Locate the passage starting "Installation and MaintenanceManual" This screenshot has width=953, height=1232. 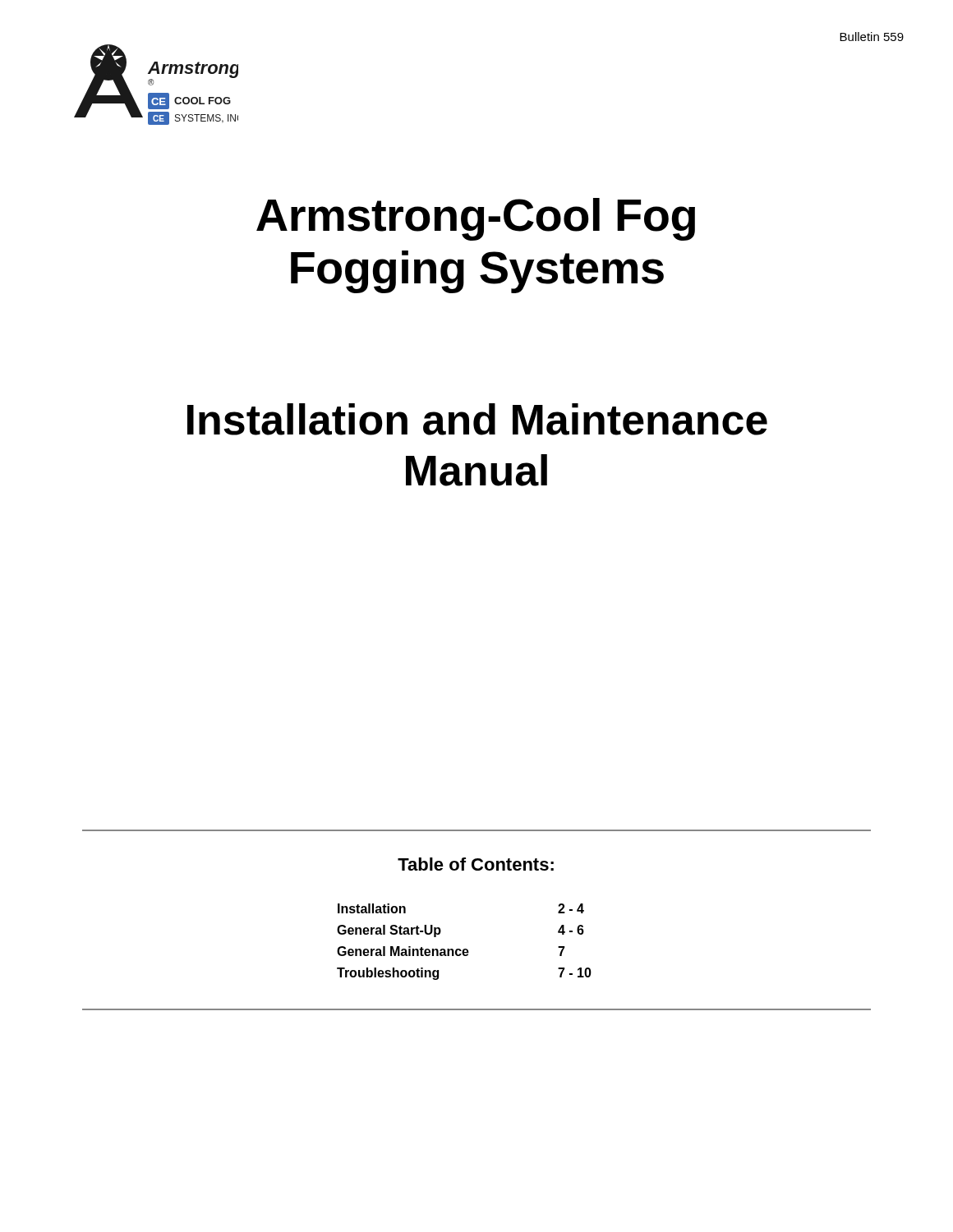click(476, 445)
